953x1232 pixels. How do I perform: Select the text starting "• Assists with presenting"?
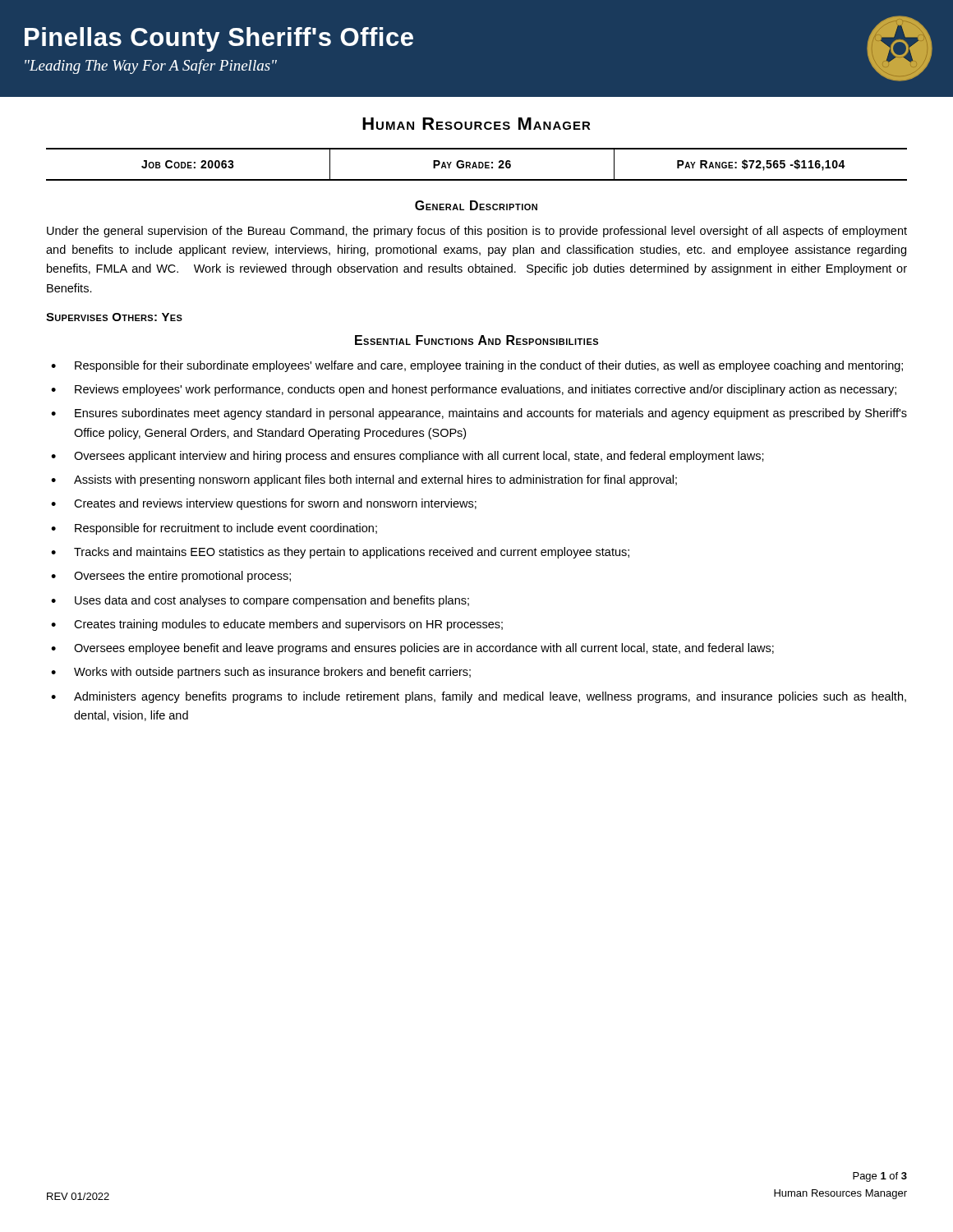362,481
